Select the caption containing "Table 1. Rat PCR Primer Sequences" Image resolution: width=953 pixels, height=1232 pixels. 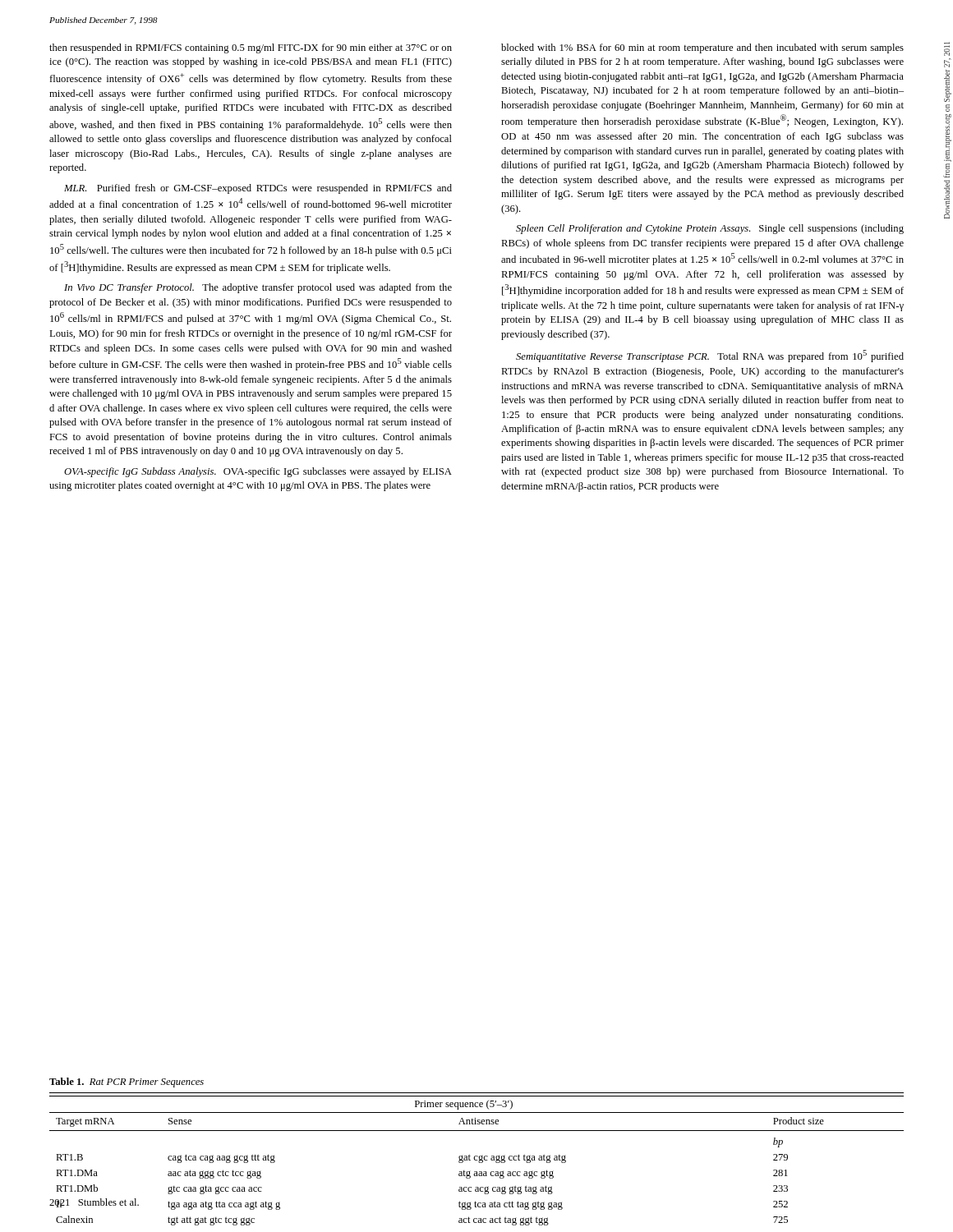tap(127, 1082)
